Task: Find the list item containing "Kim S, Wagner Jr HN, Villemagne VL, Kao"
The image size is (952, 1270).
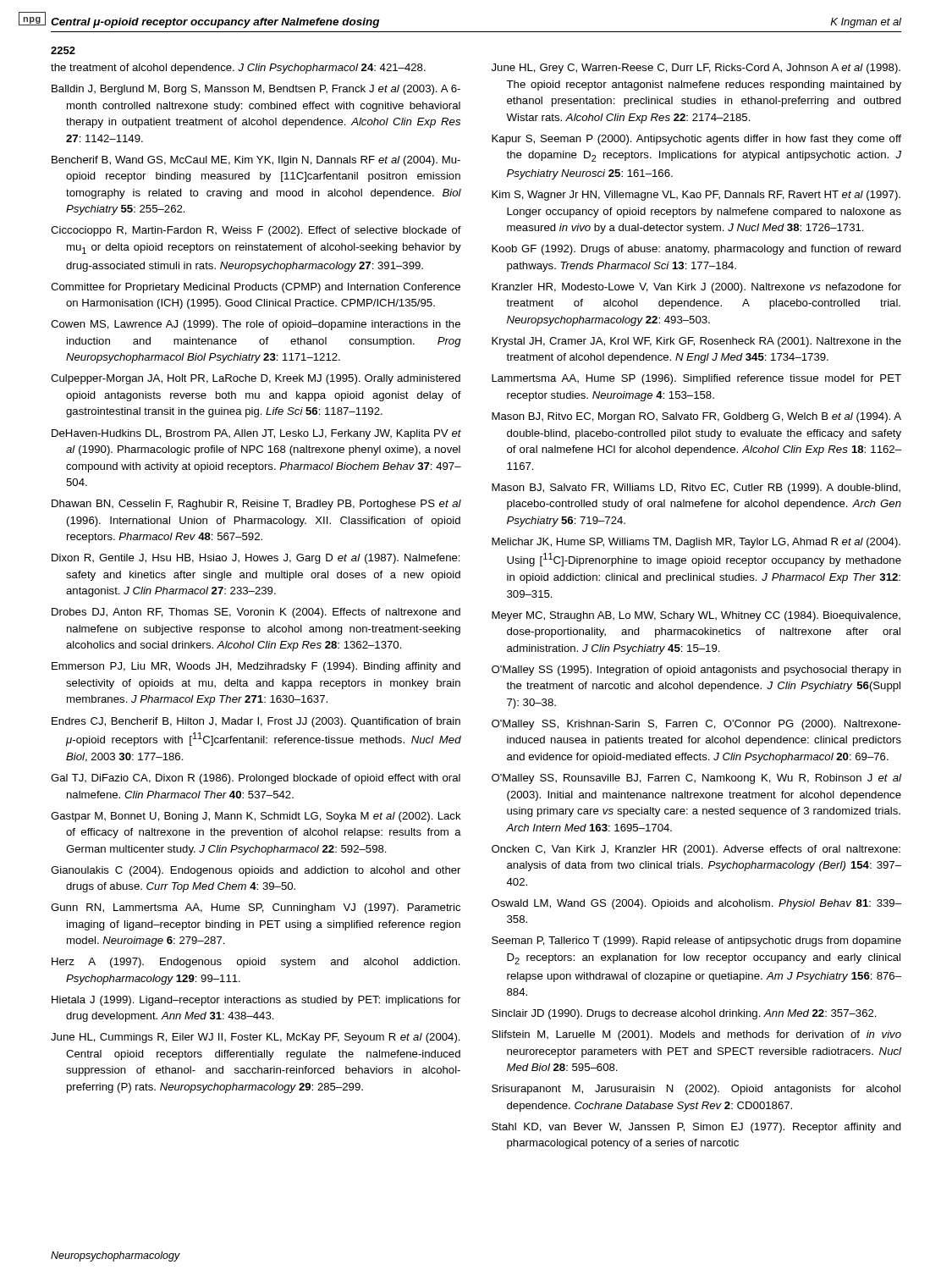Action: [x=696, y=211]
